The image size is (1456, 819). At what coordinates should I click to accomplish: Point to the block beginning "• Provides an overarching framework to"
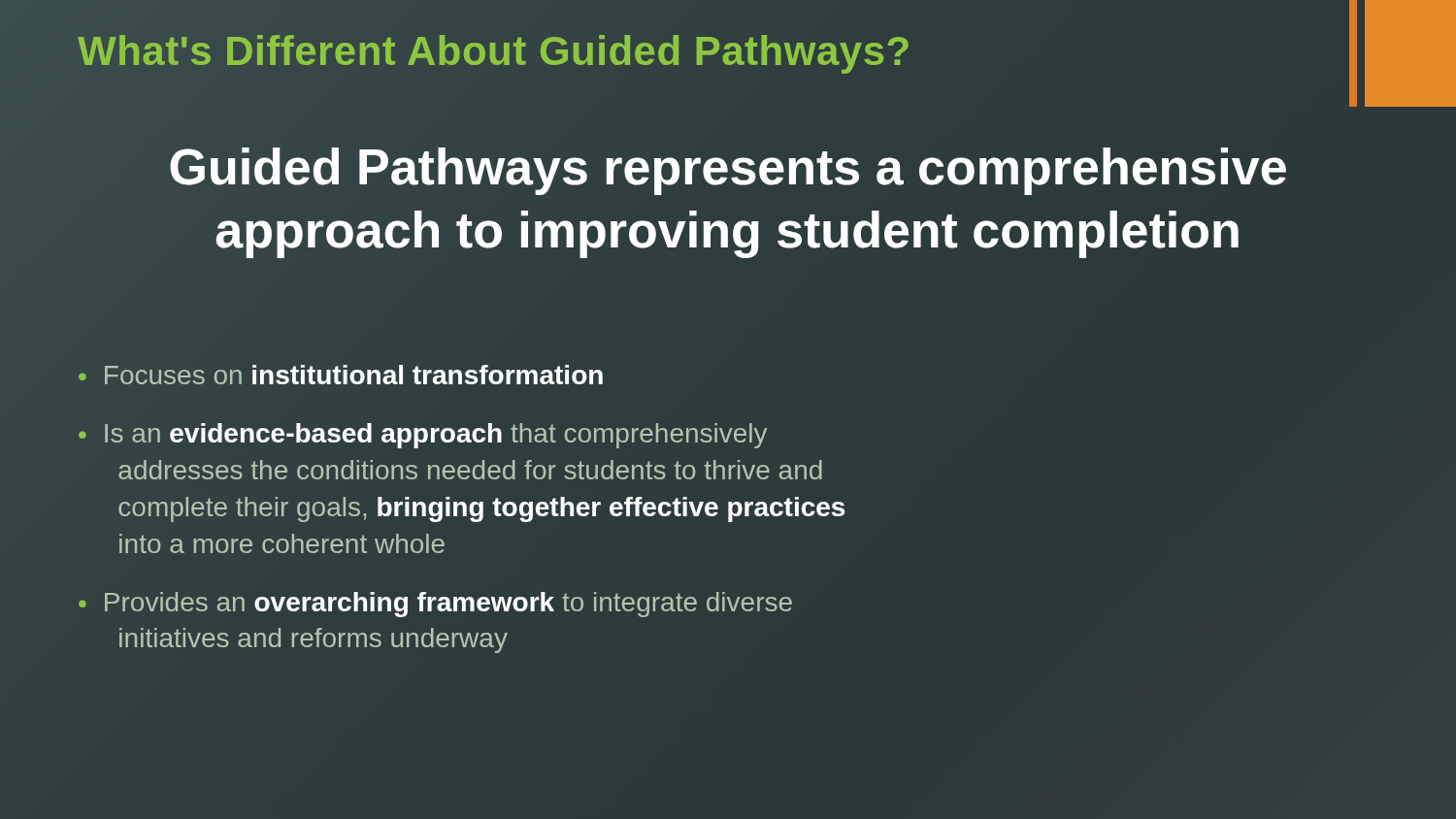(x=435, y=620)
